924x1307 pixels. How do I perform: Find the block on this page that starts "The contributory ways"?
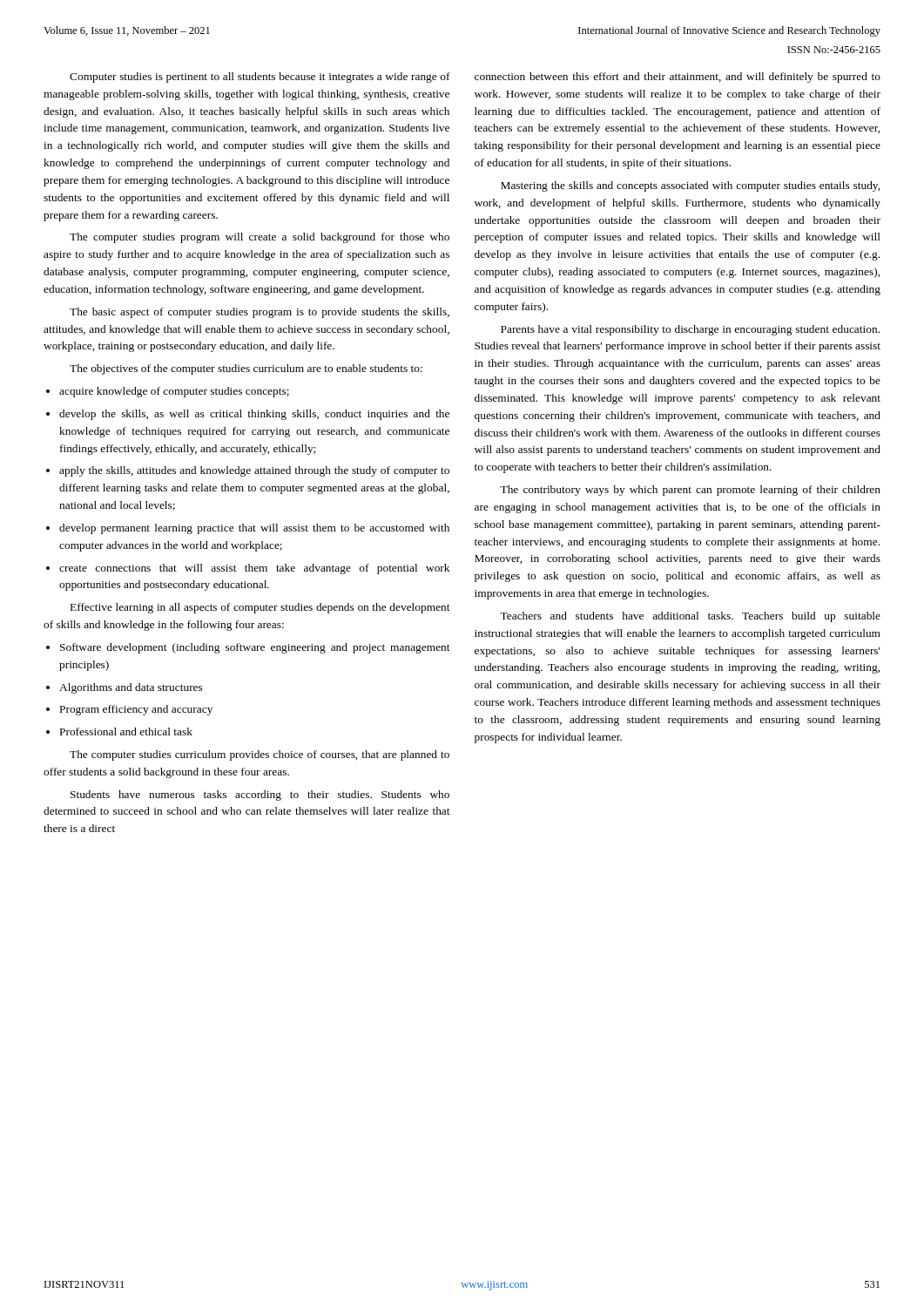(677, 541)
